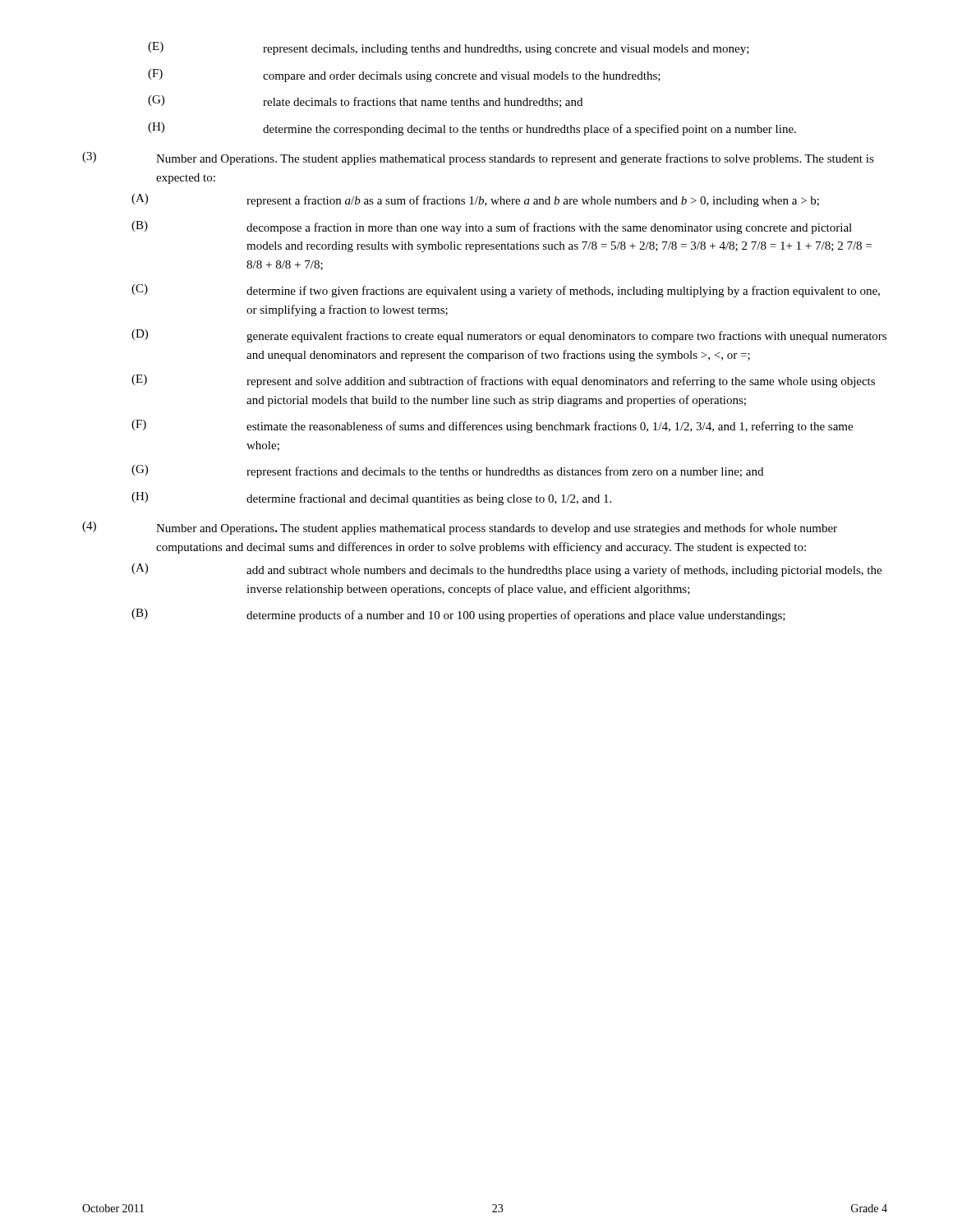Locate the list item containing "(F) estimate the reasonableness of sums"
The width and height of the screenshot is (953, 1232).
(485, 436)
